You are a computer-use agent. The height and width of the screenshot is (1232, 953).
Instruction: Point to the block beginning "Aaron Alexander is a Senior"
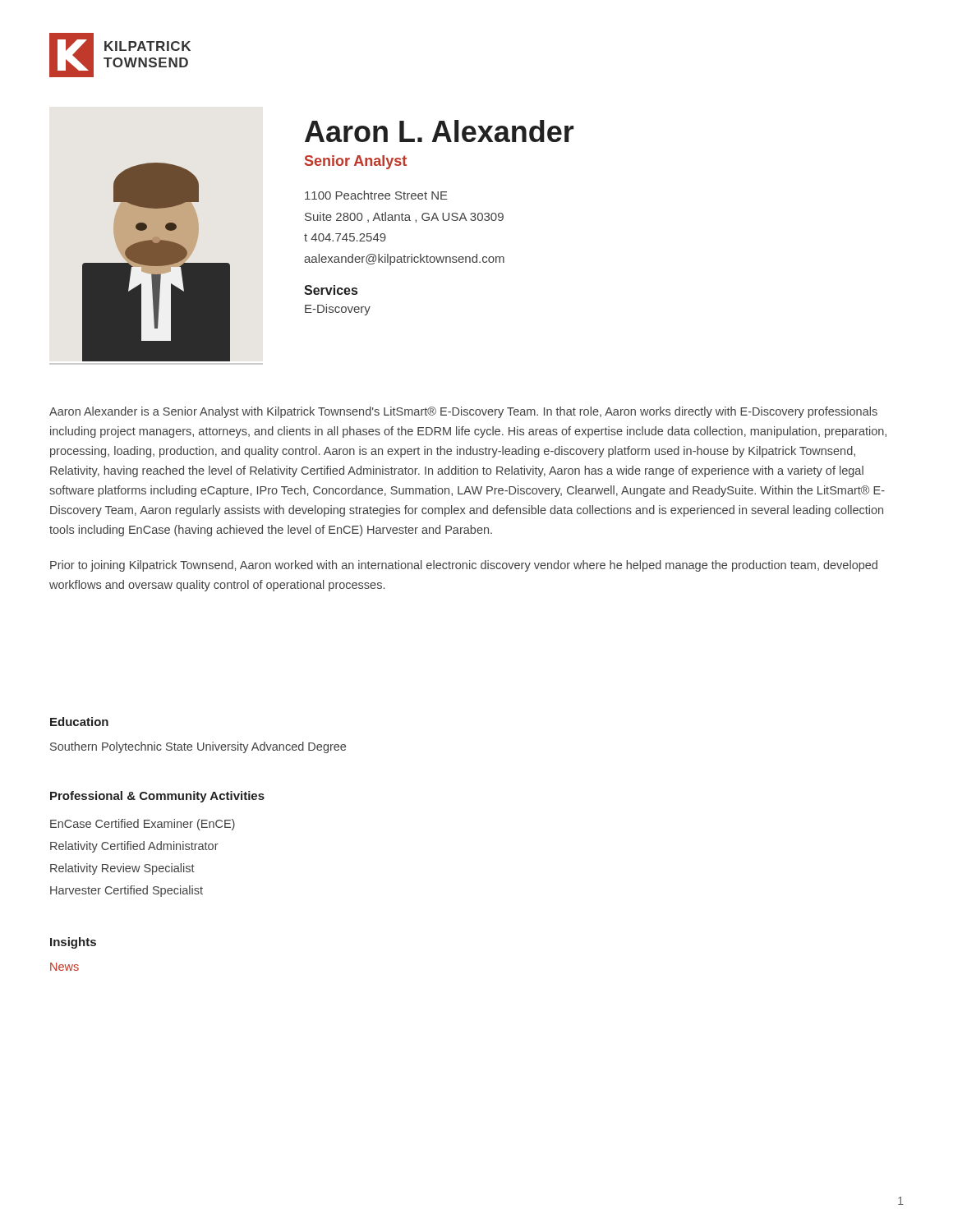point(476,499)
